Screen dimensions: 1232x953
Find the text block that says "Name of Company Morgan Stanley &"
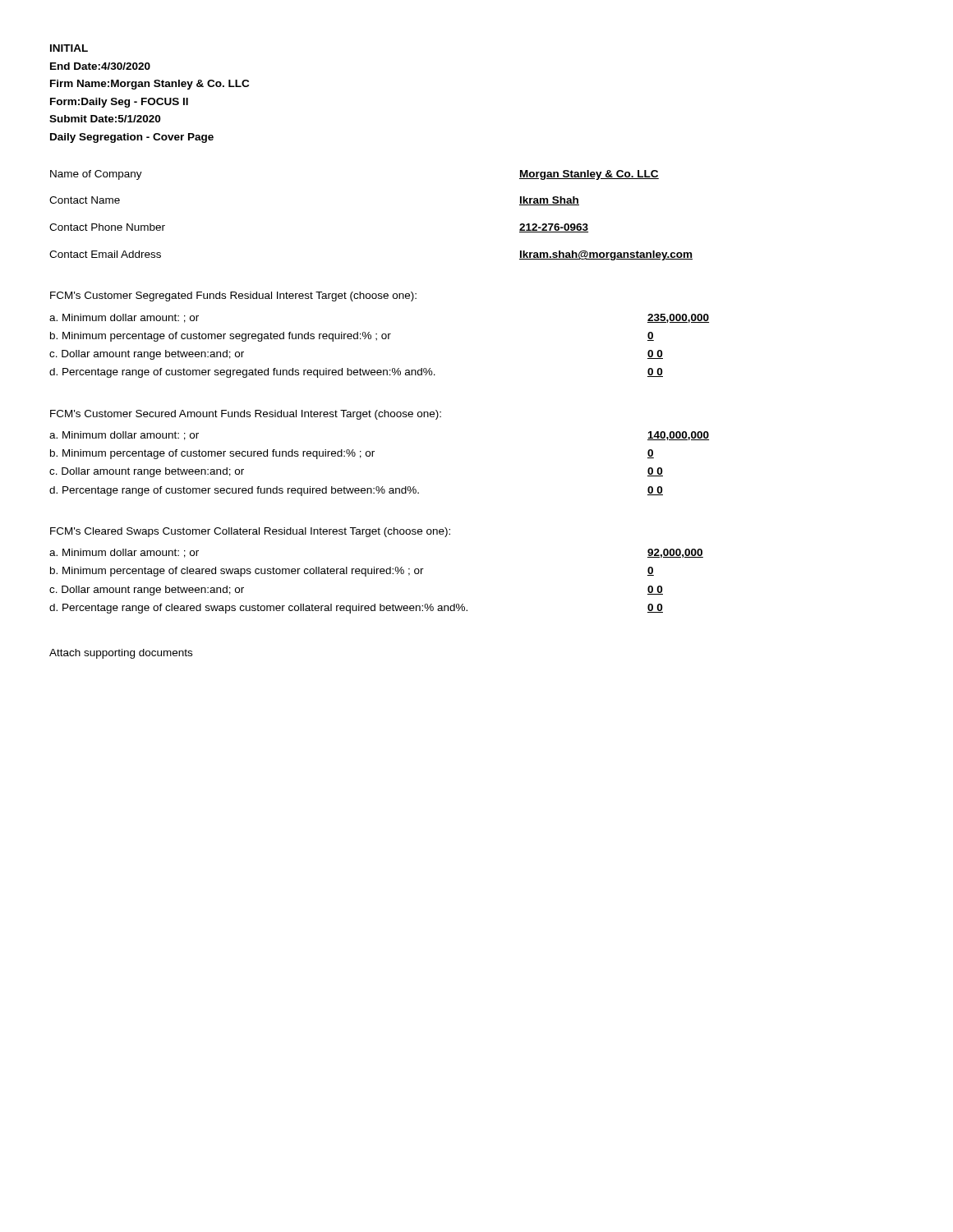click(x=97, y=176)
